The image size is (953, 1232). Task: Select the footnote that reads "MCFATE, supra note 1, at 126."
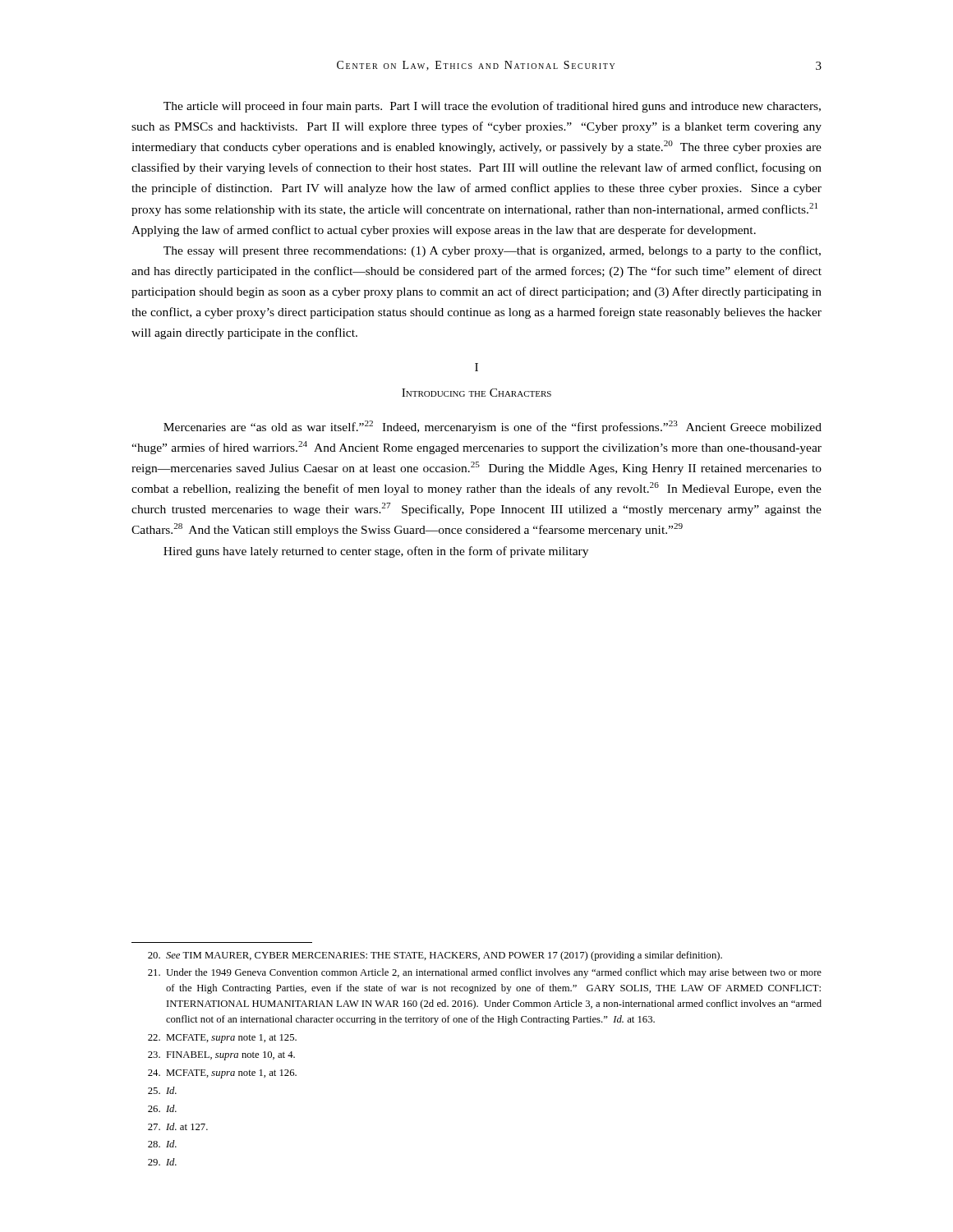click(x=222, y=1074)
